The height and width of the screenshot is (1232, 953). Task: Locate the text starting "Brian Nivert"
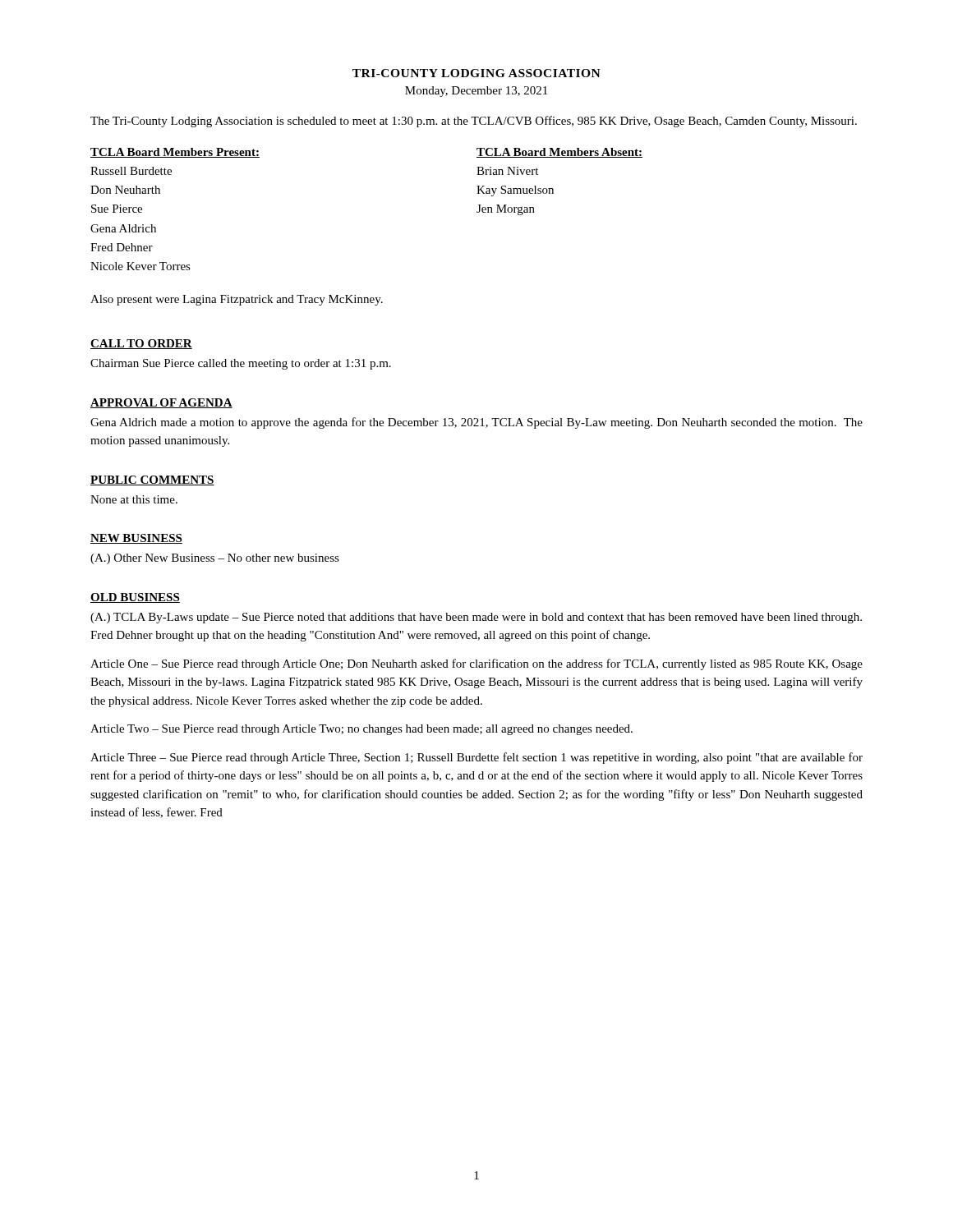click(507, 171)
